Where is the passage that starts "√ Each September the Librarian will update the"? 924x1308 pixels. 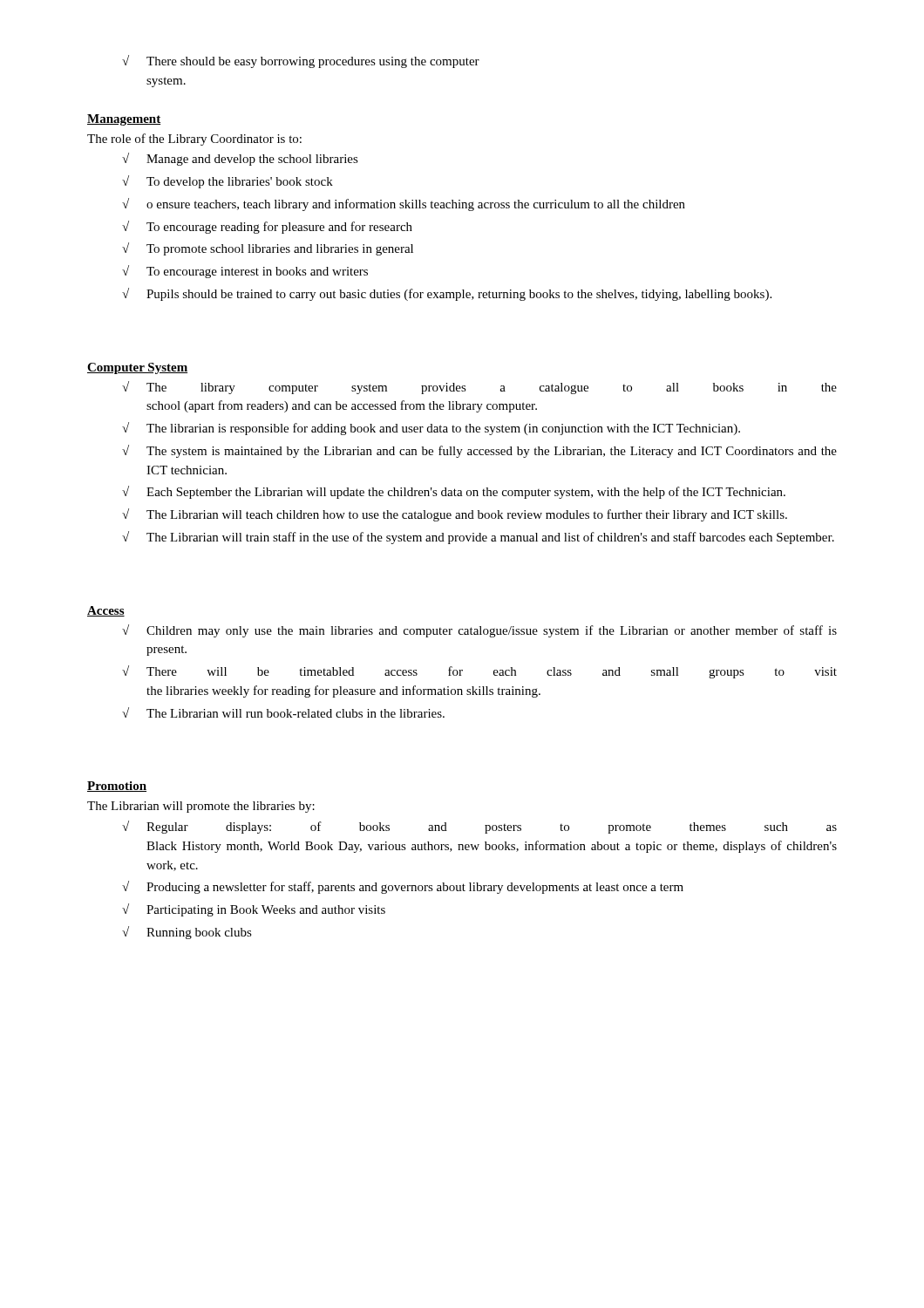[x=479, y=493]
